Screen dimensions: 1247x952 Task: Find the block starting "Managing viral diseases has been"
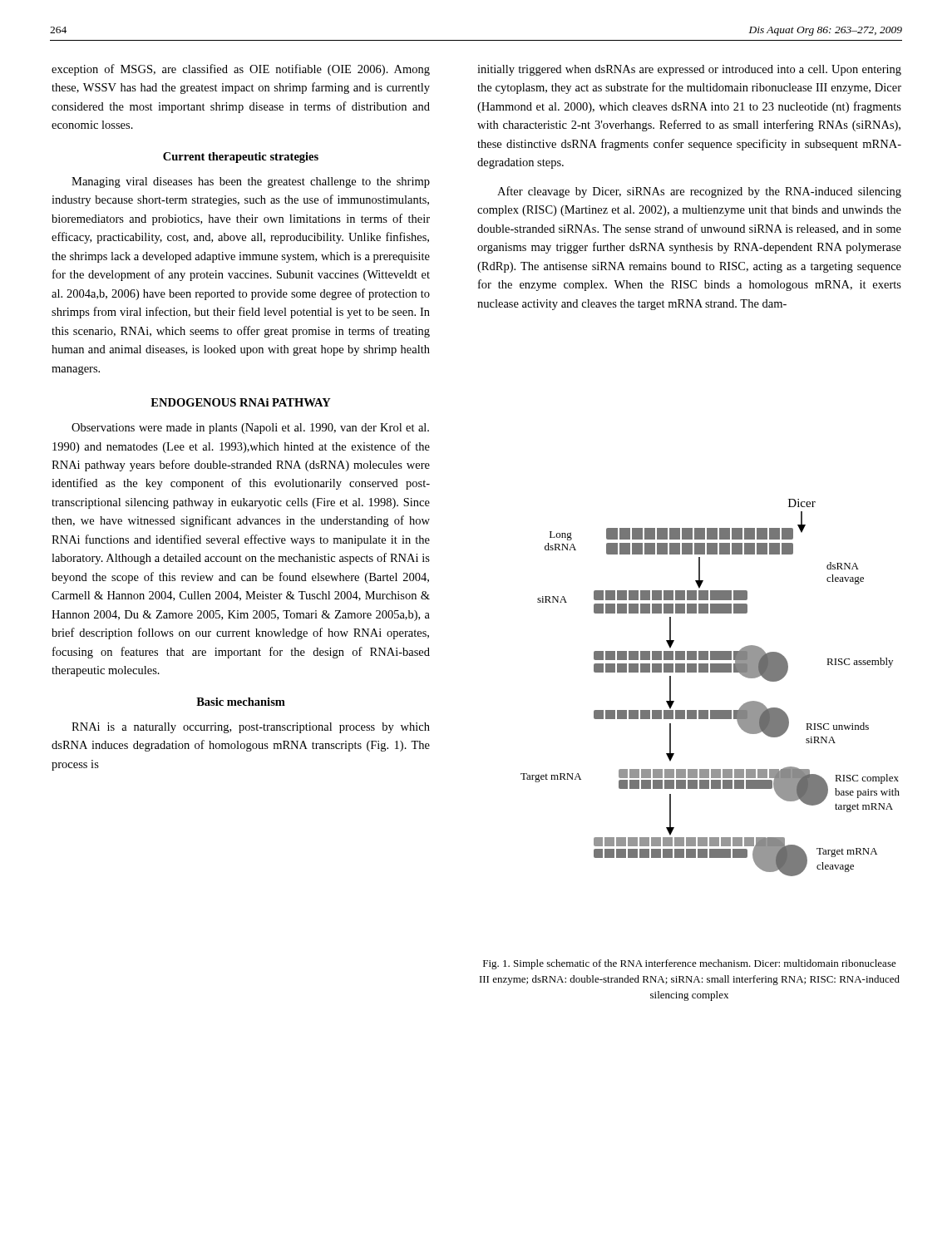coord(241,275)
